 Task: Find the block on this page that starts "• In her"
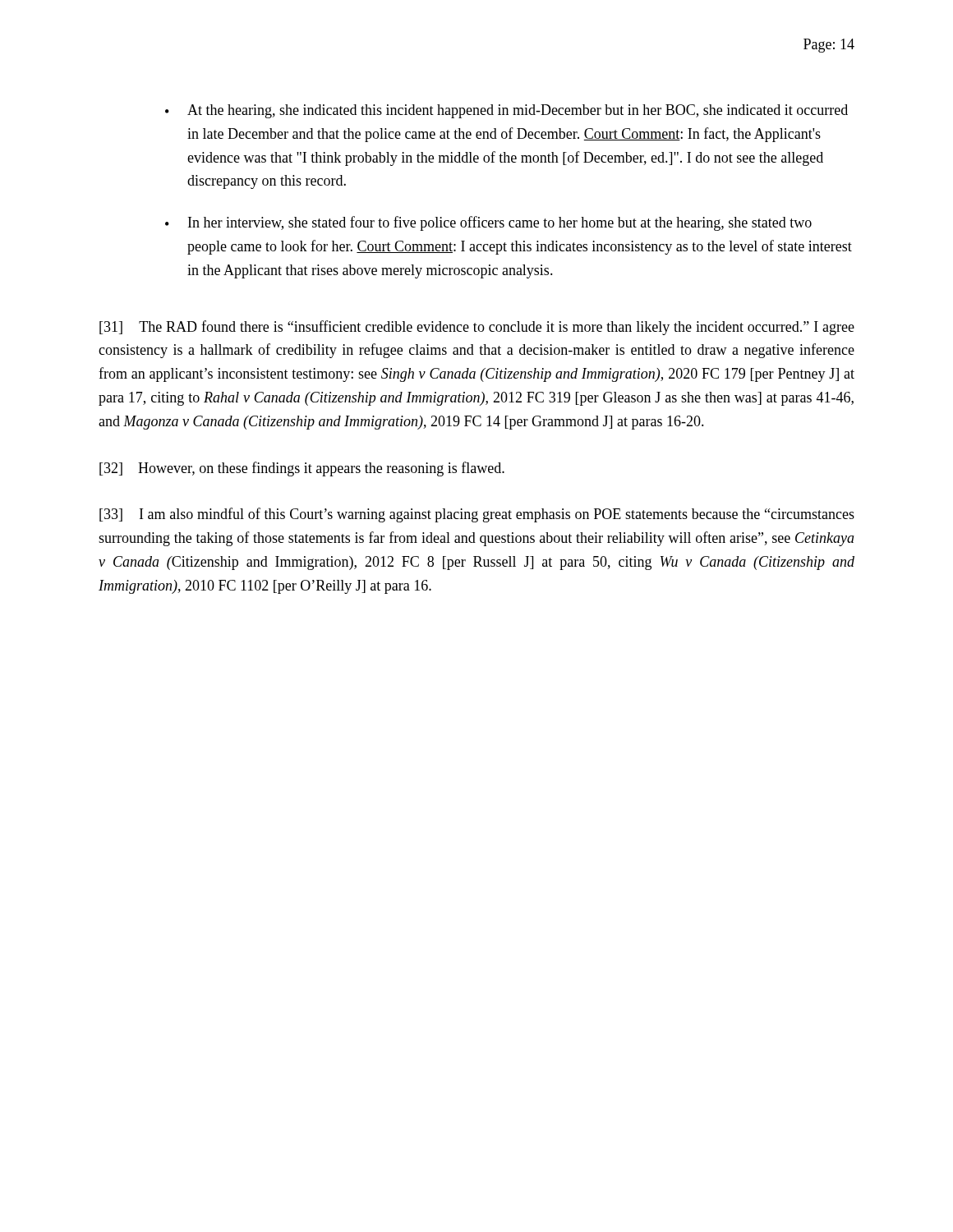509,247
